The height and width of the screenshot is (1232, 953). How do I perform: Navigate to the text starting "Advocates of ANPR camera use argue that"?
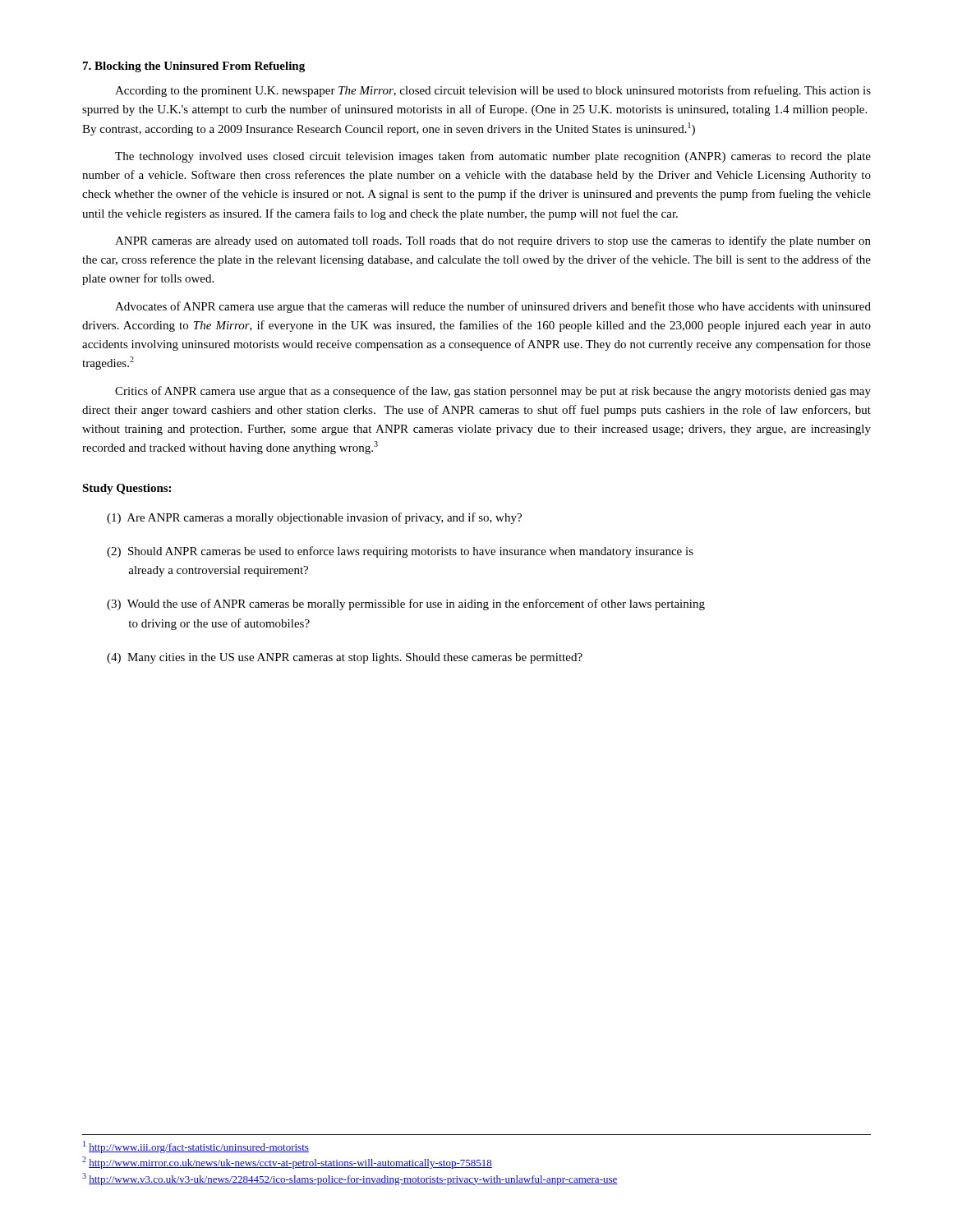pos(476,335)
